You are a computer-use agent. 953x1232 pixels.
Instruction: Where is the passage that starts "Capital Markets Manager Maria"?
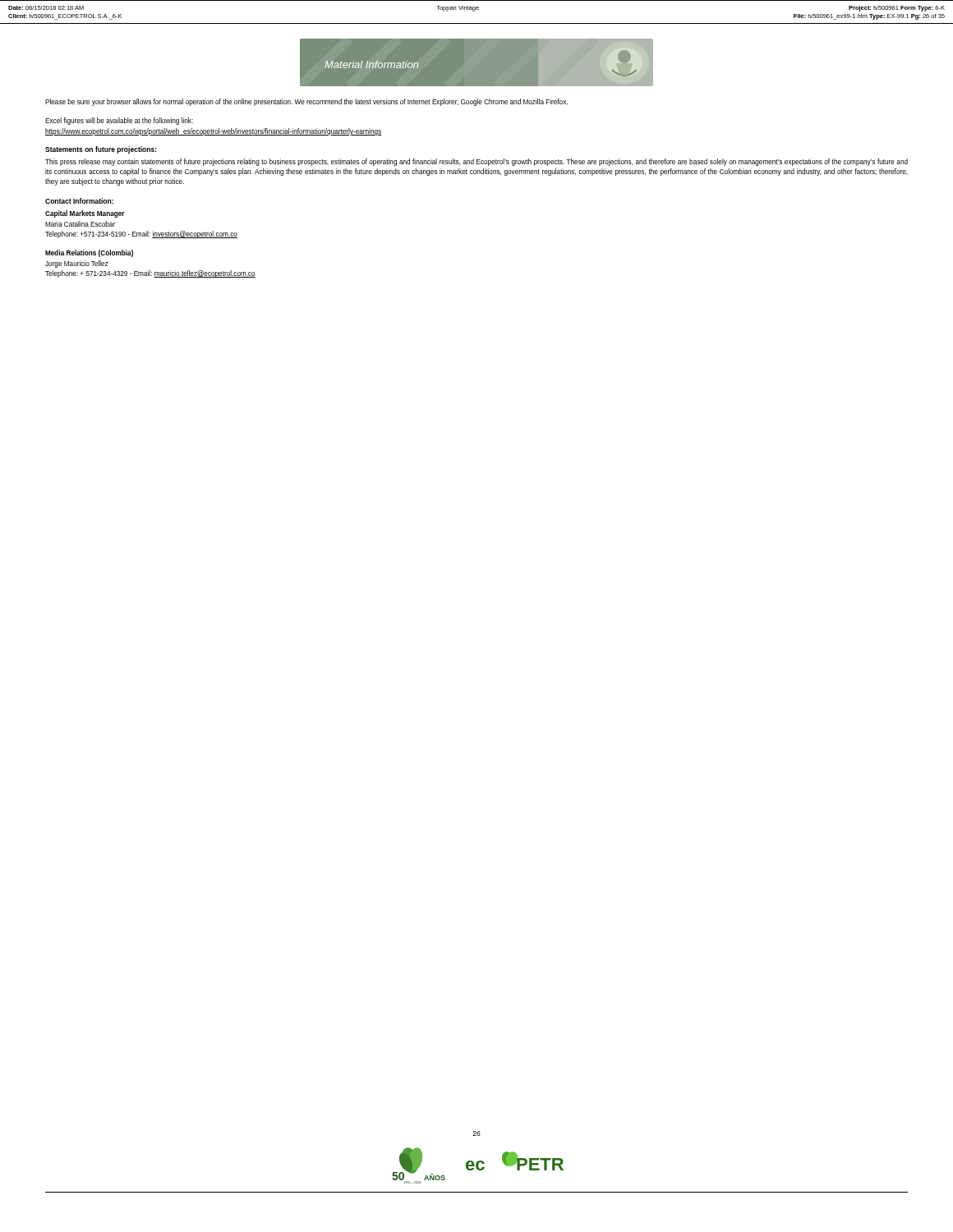coord(141,224)
